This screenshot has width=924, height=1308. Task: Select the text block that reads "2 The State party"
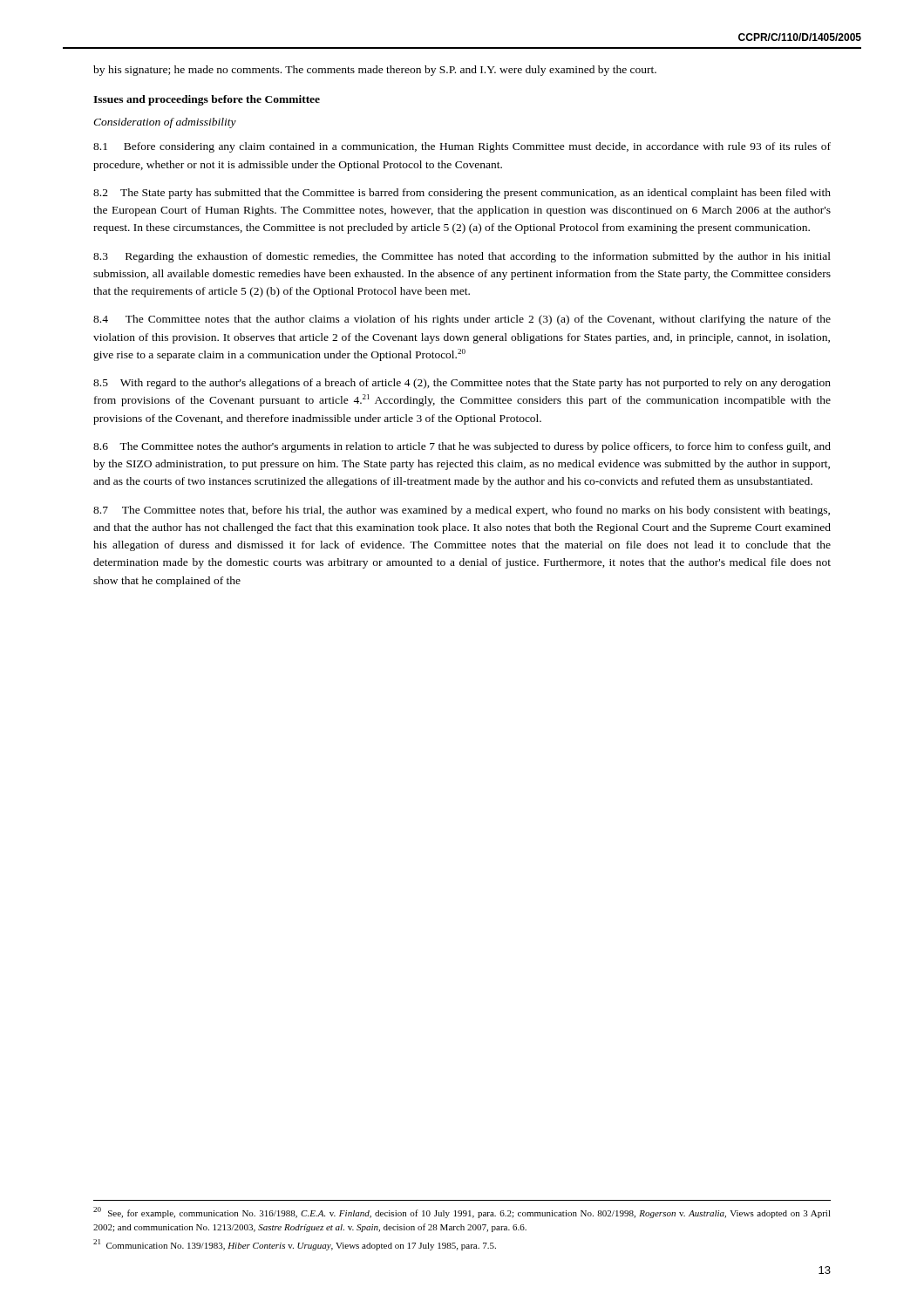point(462,210)
